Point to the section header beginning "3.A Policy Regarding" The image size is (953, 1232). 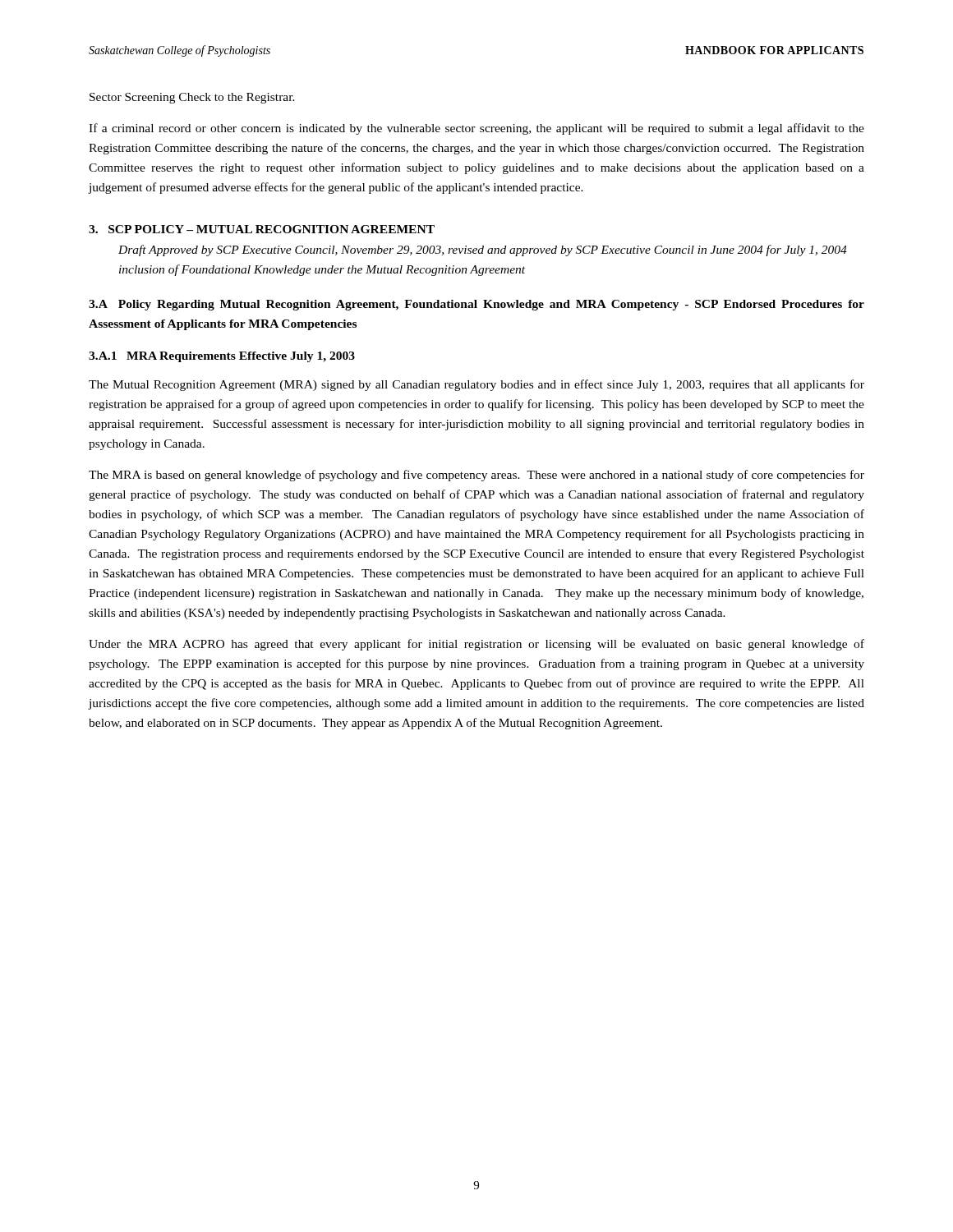476,313
